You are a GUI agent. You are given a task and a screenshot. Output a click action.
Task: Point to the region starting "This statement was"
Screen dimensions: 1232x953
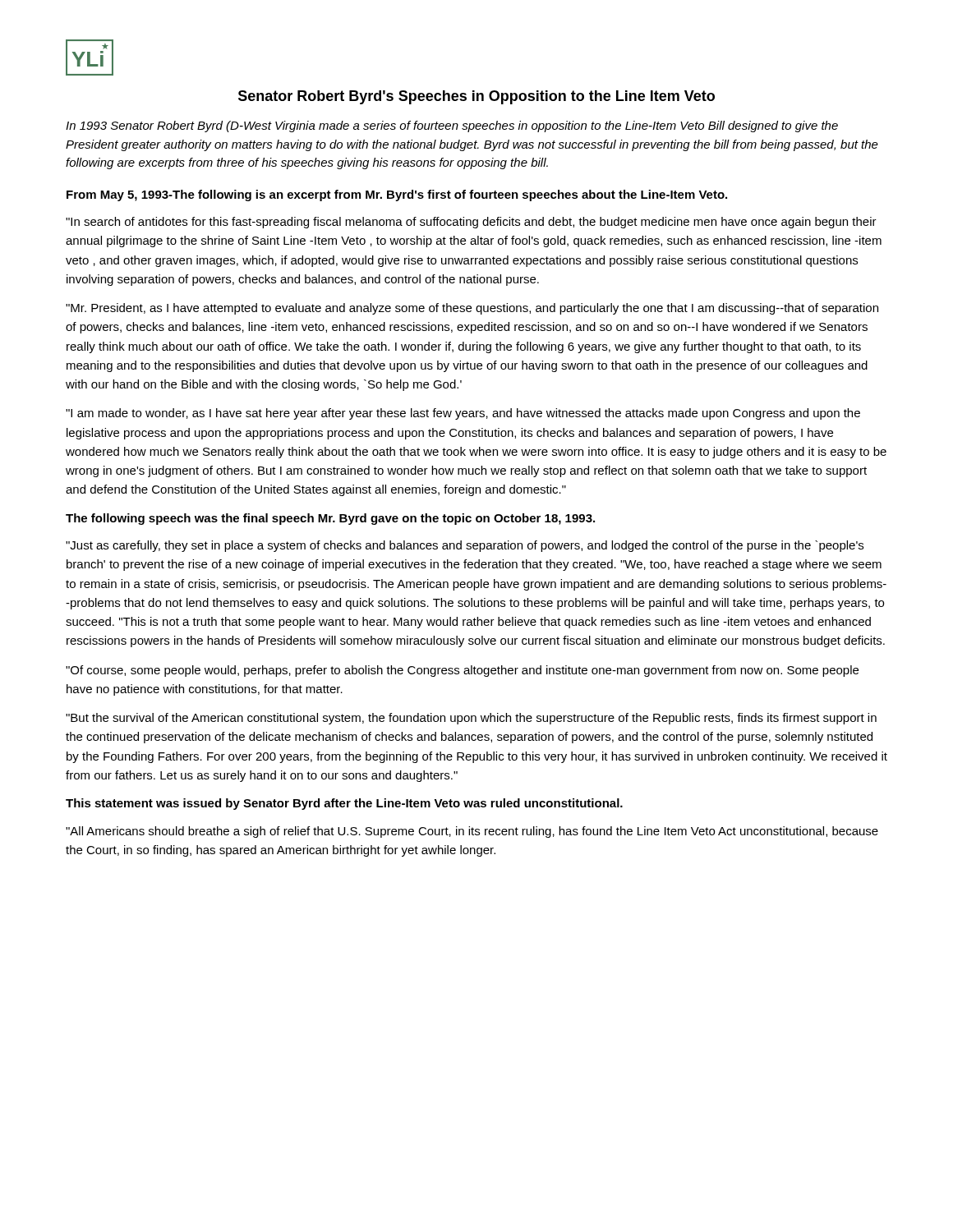344,803
